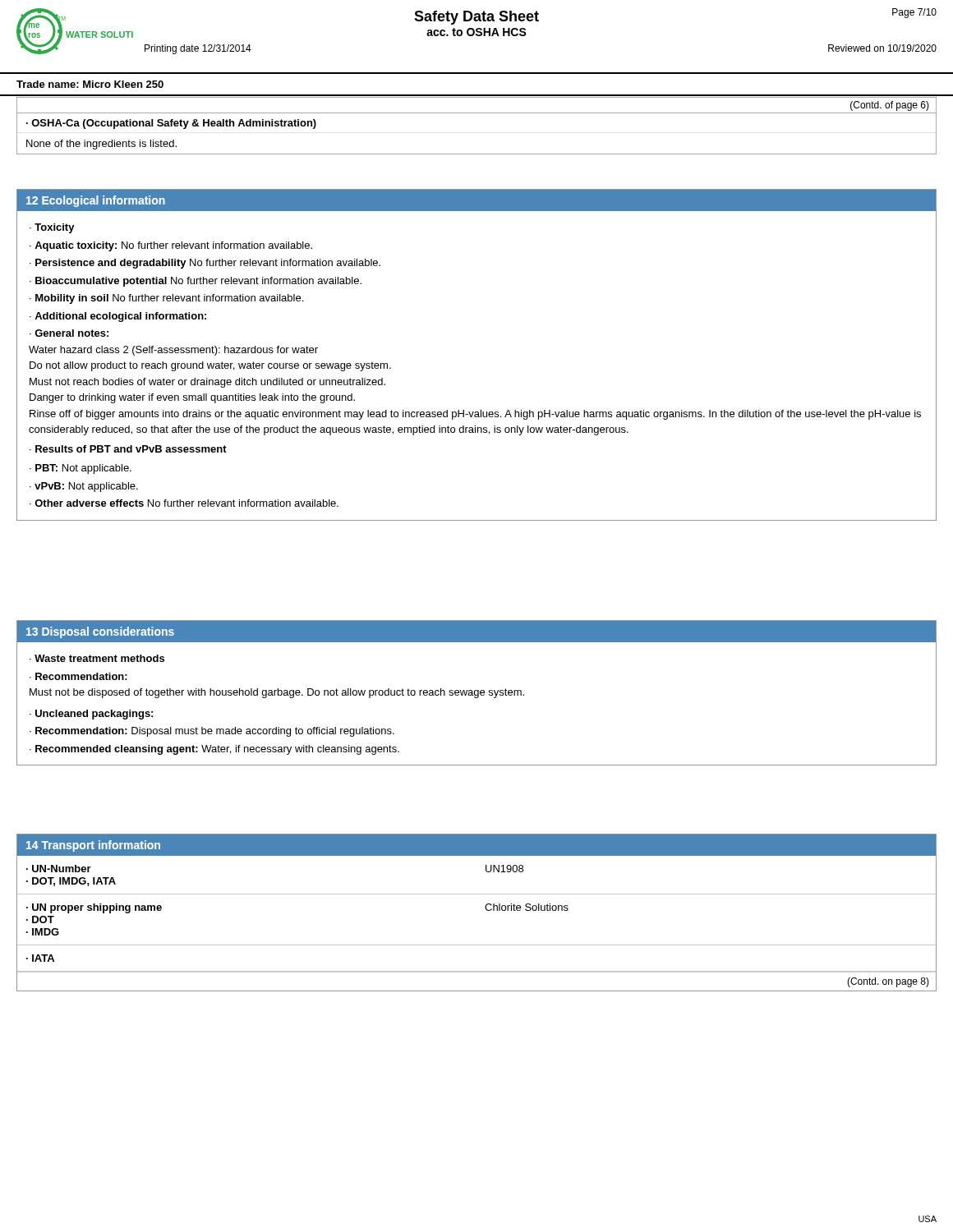953x1232 pixels.
Task: Locate the passage starting "(Contd. of page 6) ·"
Action: pyautogui.click(x=476, y=126)
